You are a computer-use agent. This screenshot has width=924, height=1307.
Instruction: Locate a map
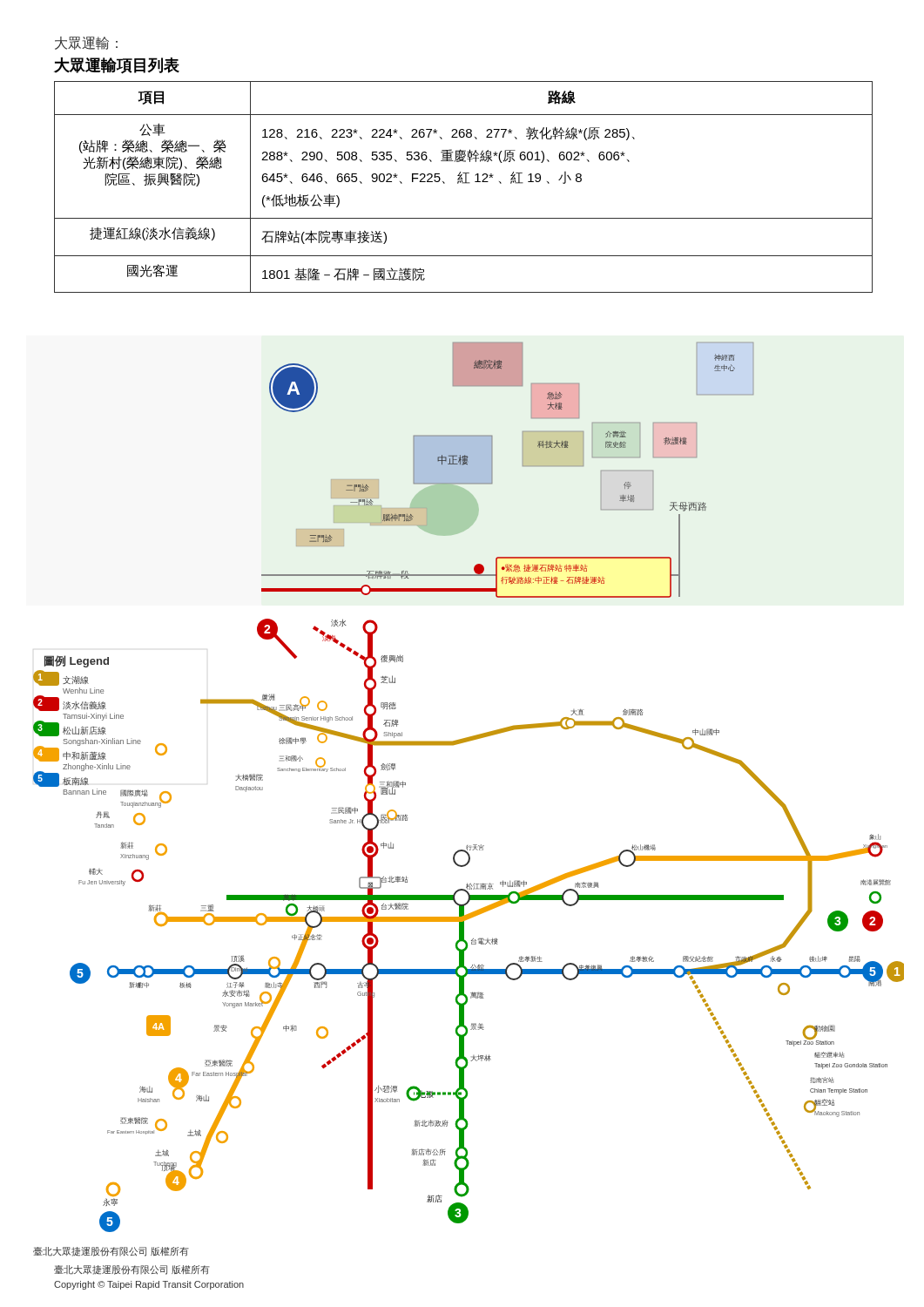point(465,797)
